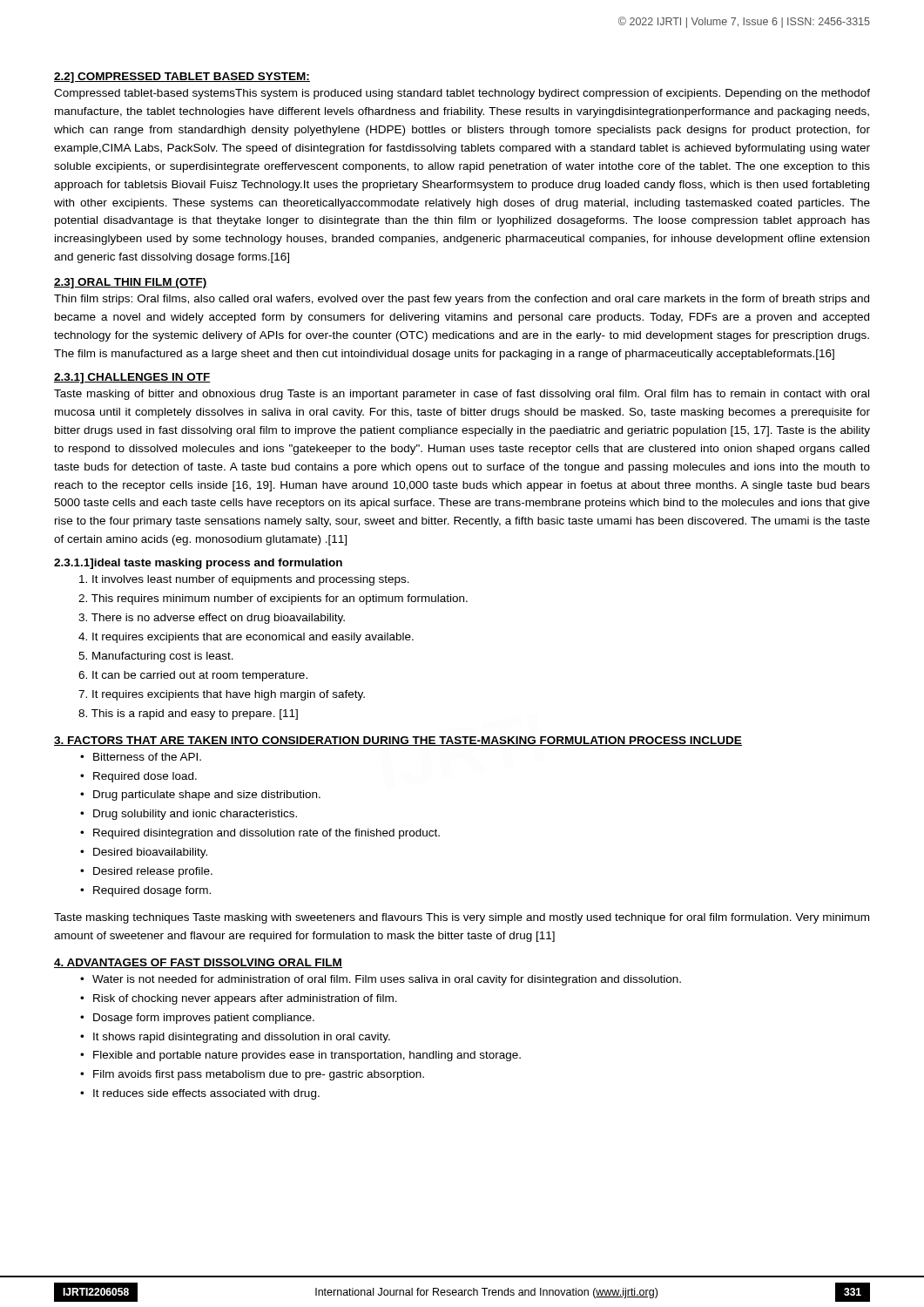Select the passage starting "Risk of chocking never appears after"

click(245, 998)
